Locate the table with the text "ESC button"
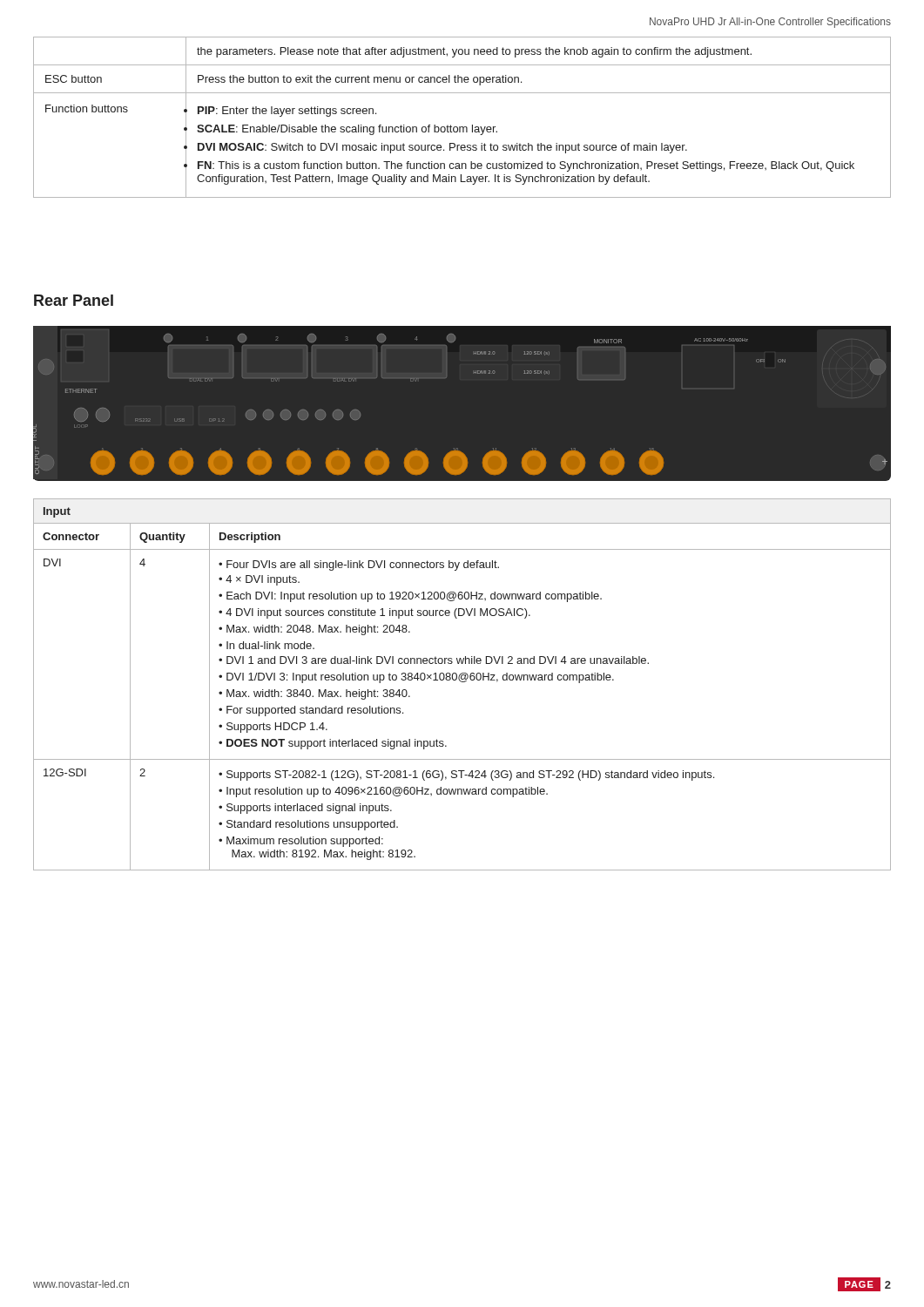This screenshot has width=924, height=1307. (x=462, y=117)
